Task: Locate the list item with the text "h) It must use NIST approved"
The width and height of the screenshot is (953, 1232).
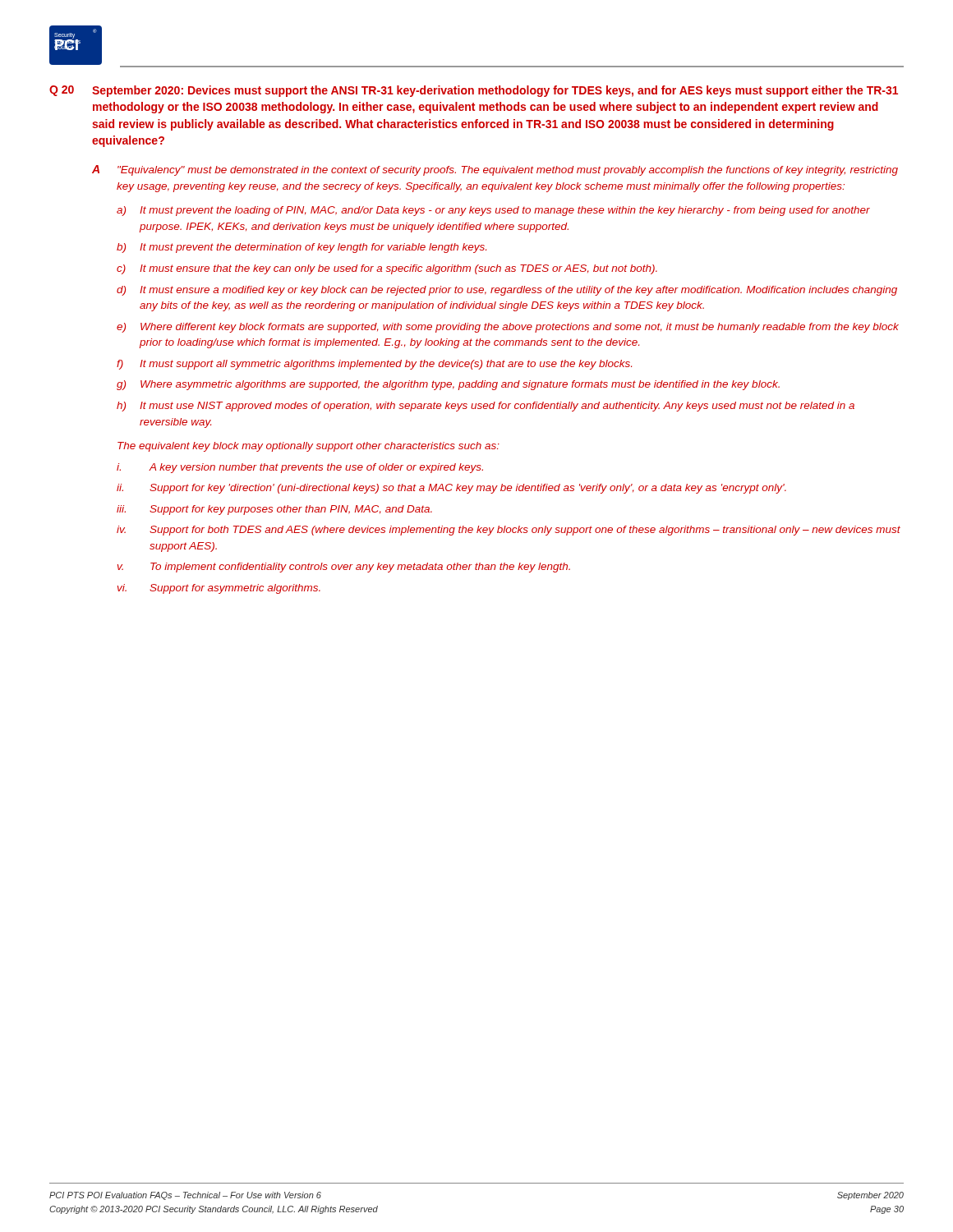Action: (x=510, y=414)
